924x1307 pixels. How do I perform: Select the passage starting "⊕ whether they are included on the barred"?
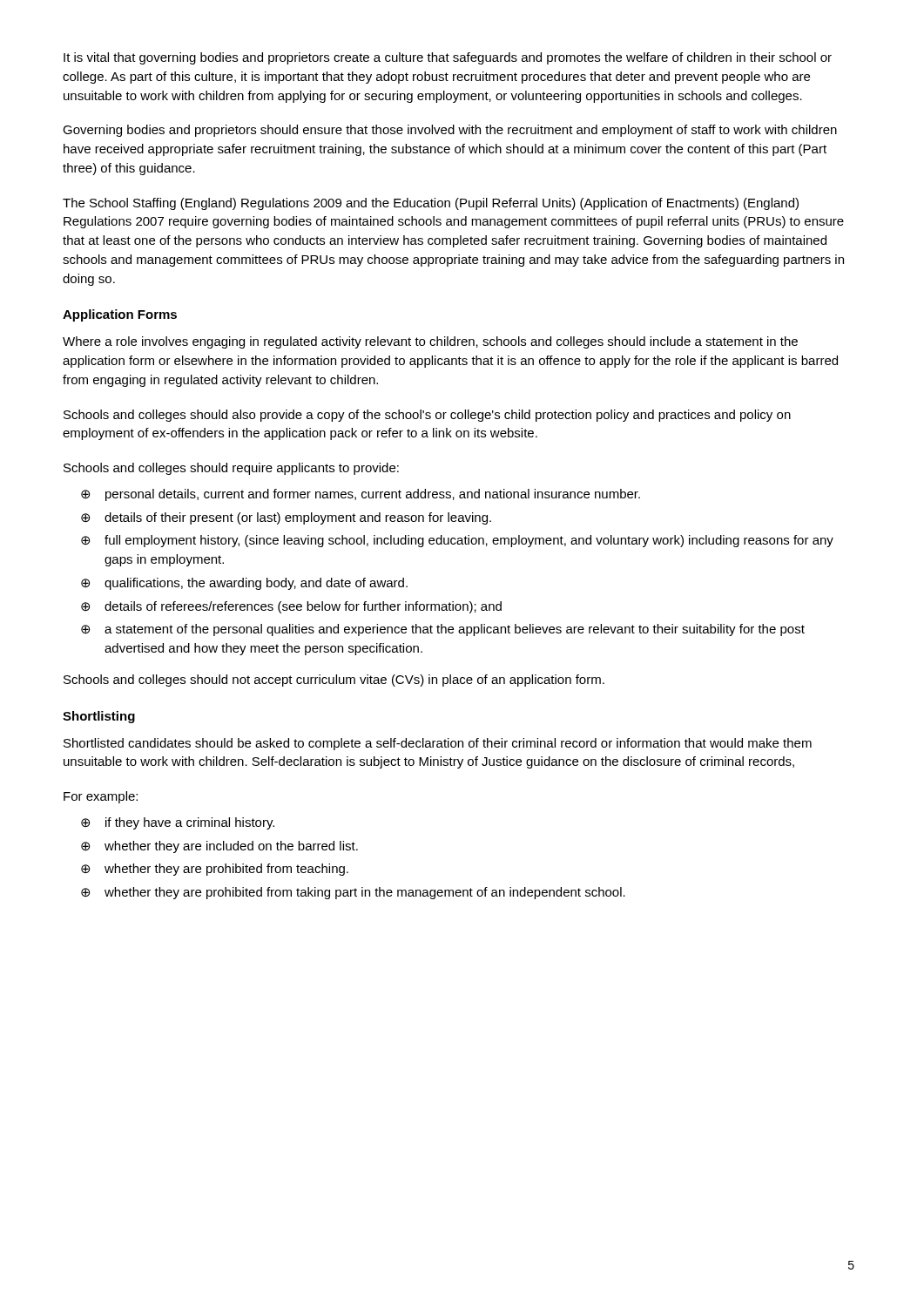(219, 847)
